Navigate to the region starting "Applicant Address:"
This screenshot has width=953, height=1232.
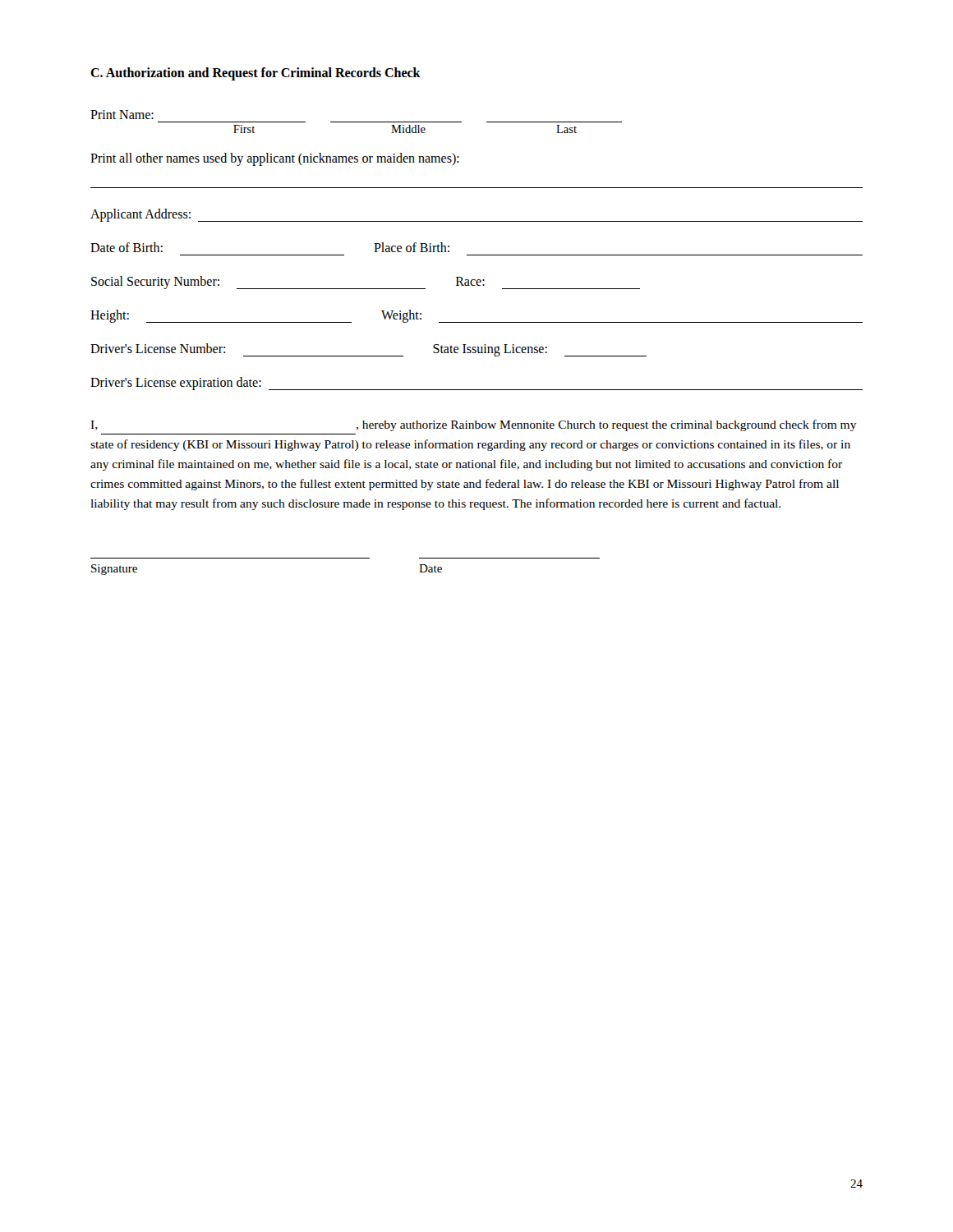pyautogui.click(x=476, y=214)
